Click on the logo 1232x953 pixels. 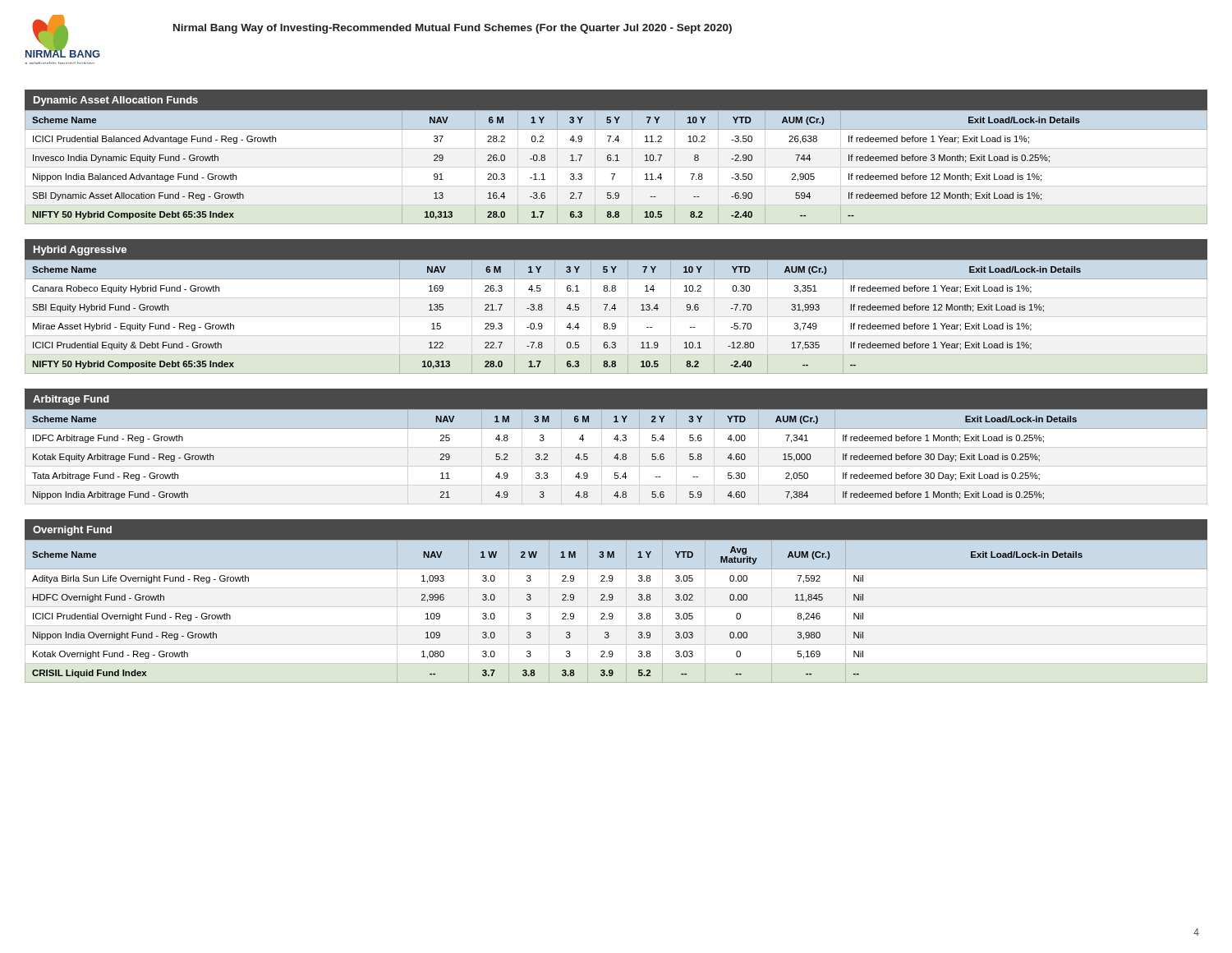[90, 41]
